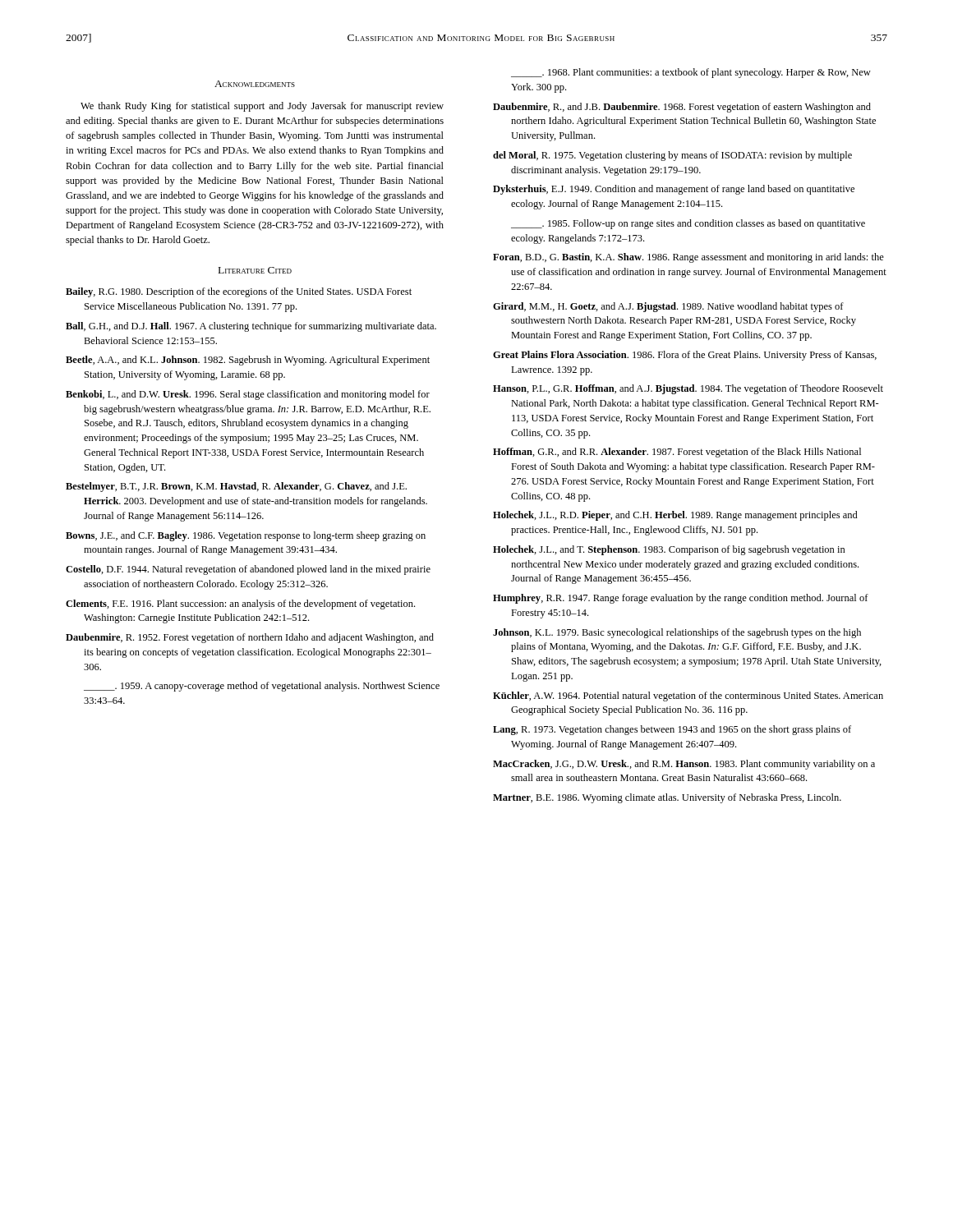Locate the region starting "Küchler, A.W. 1964. Potential natural"
Image resolution: width=953 pixels, height=1232 pixels.
tap(688, 703)
